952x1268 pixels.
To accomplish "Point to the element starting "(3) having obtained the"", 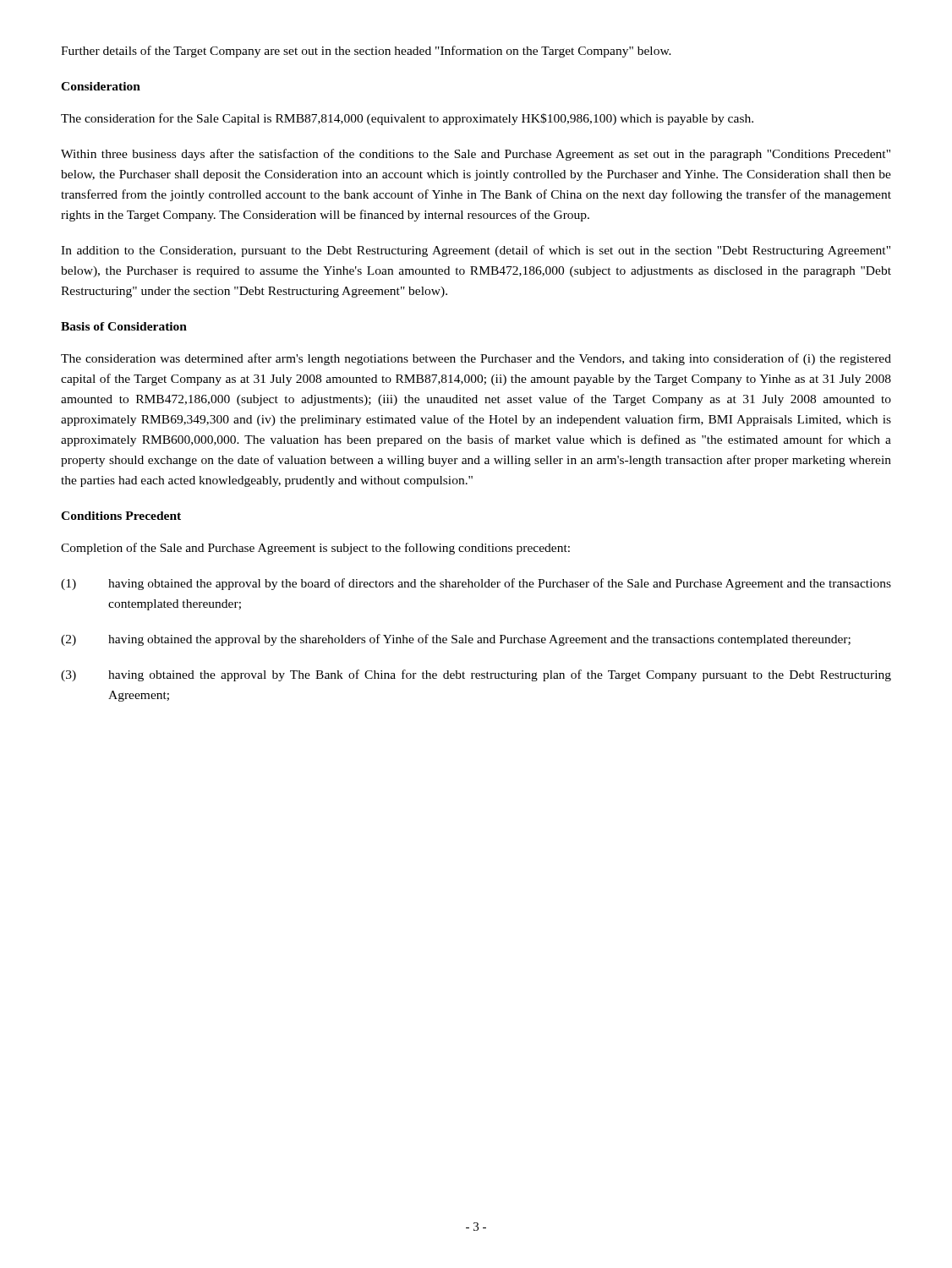I will point(476,685).
